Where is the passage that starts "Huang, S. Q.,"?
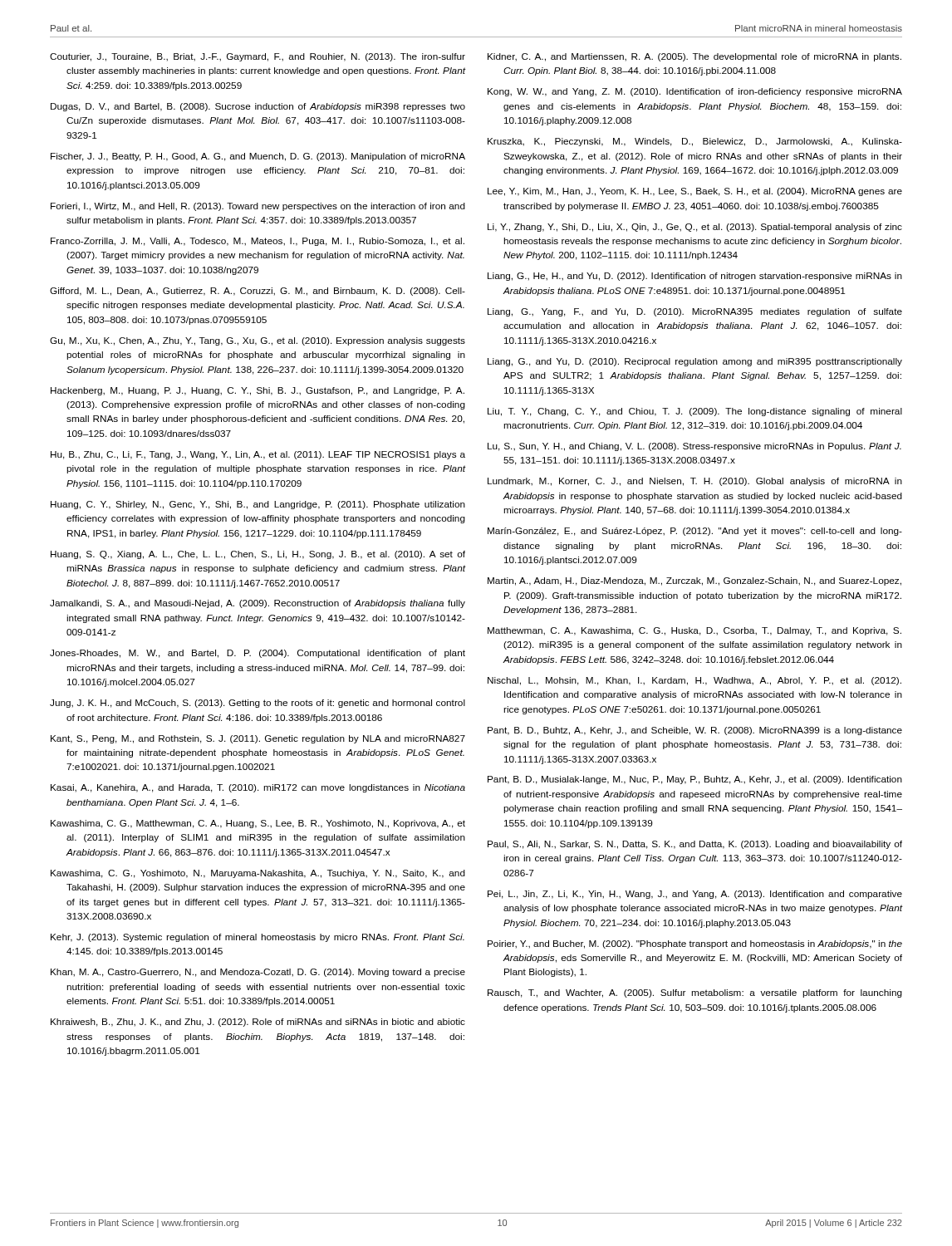Image resolution: width=952 pixels, height=1246 pixels. click(x=258, y=568)
